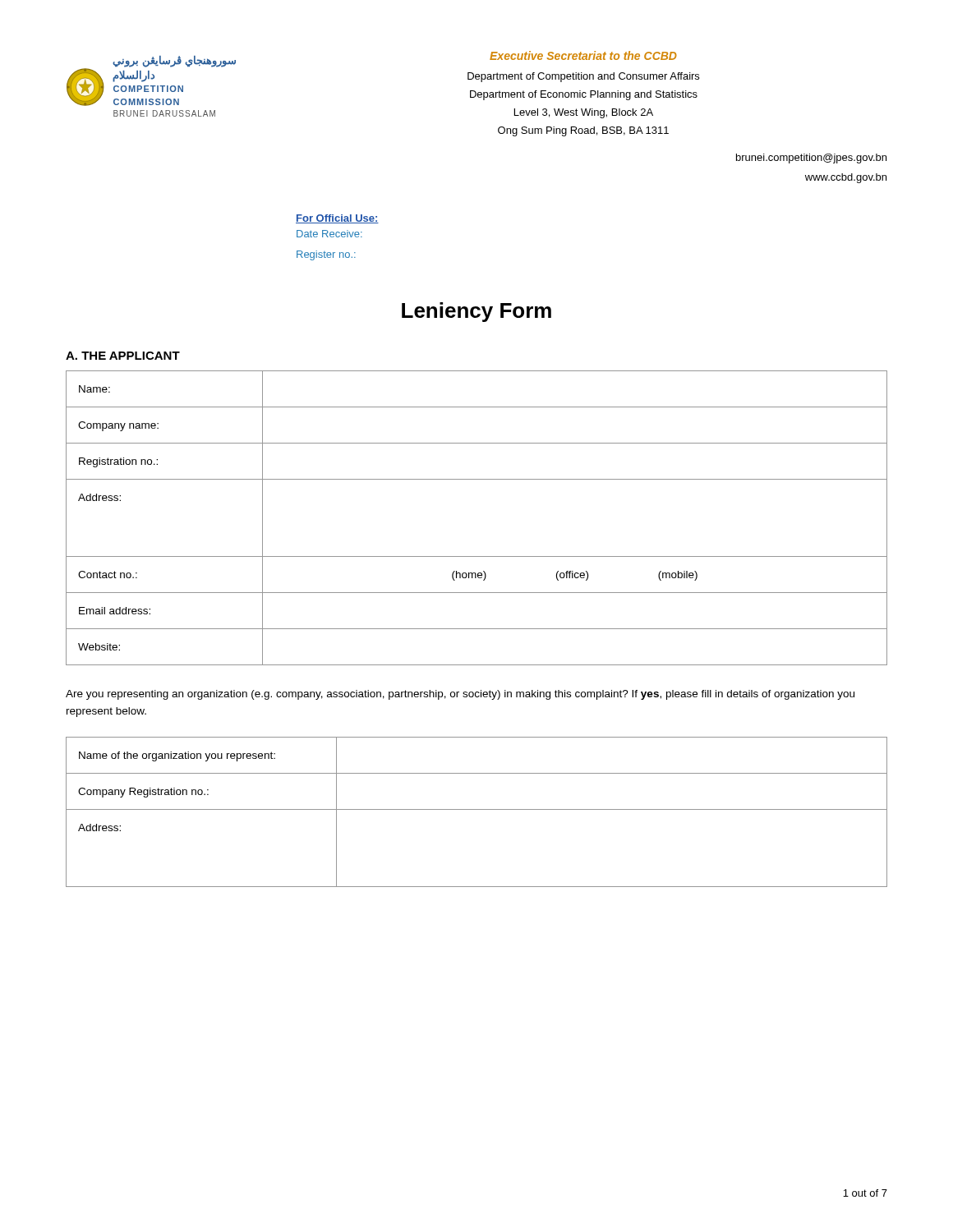953x1232 pixels.
Task: Locate a section header
Action: (x=123, y=355)
